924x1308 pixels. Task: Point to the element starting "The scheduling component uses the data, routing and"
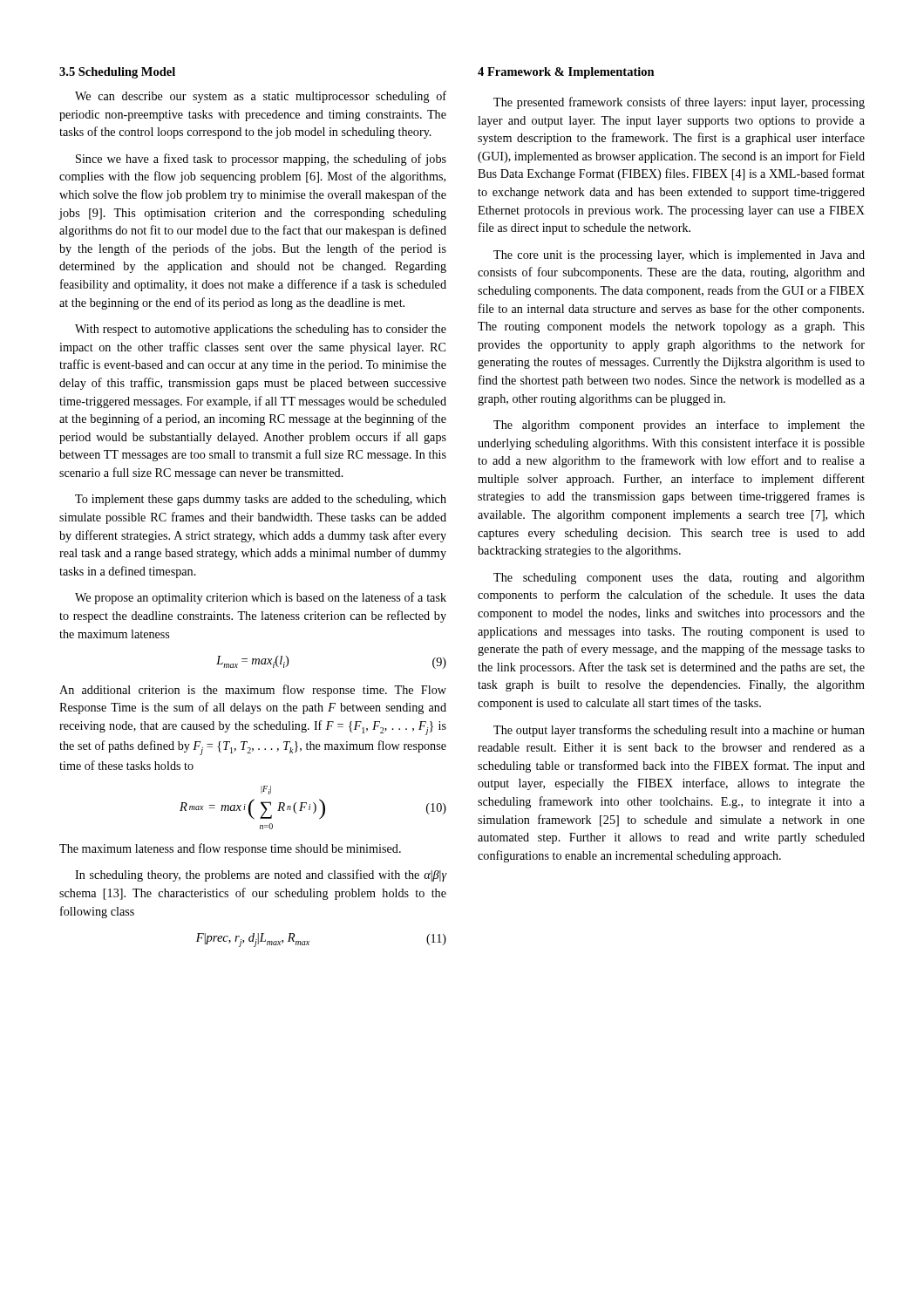(671, 640)
